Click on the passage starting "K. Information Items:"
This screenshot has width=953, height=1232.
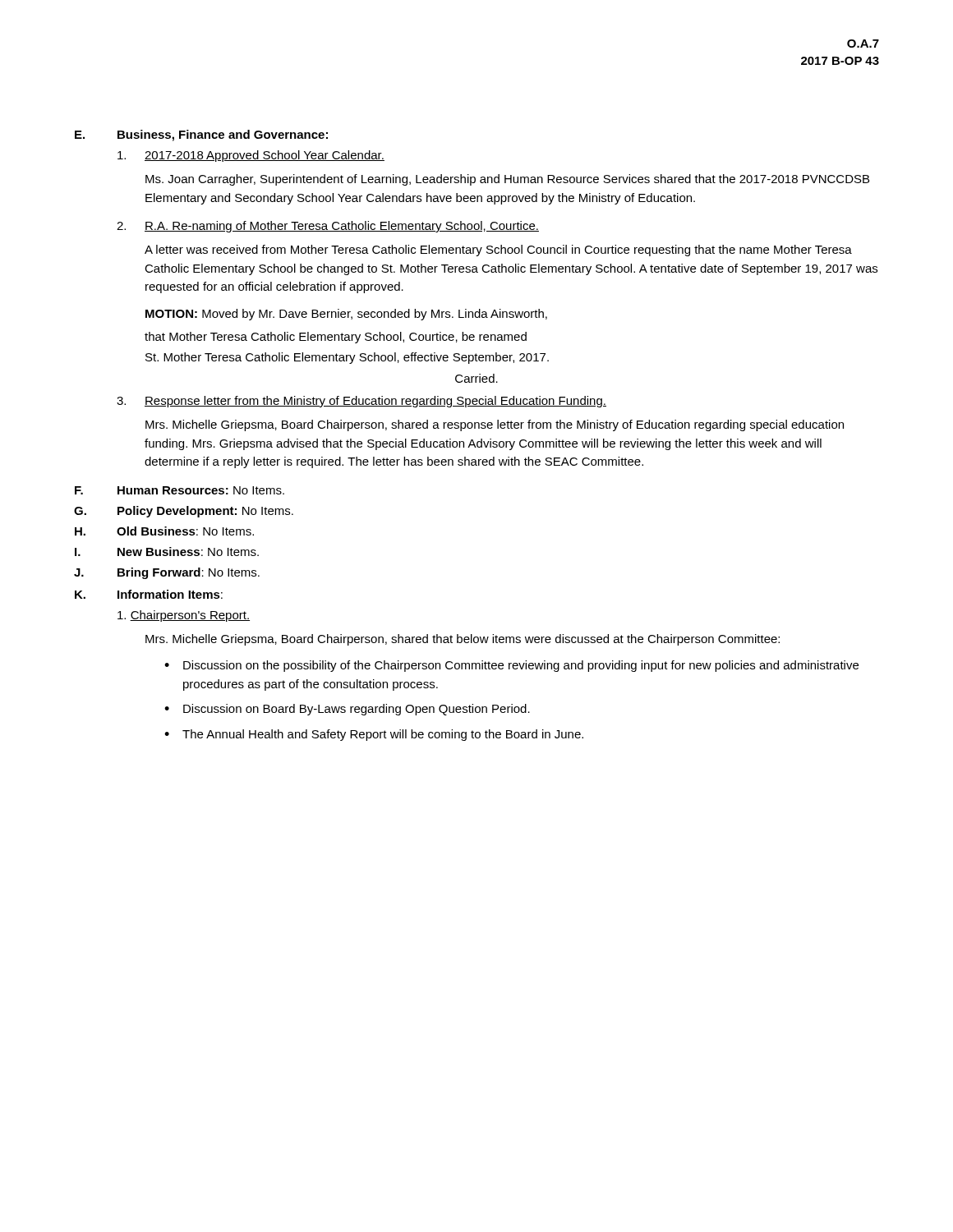[149, 594]
